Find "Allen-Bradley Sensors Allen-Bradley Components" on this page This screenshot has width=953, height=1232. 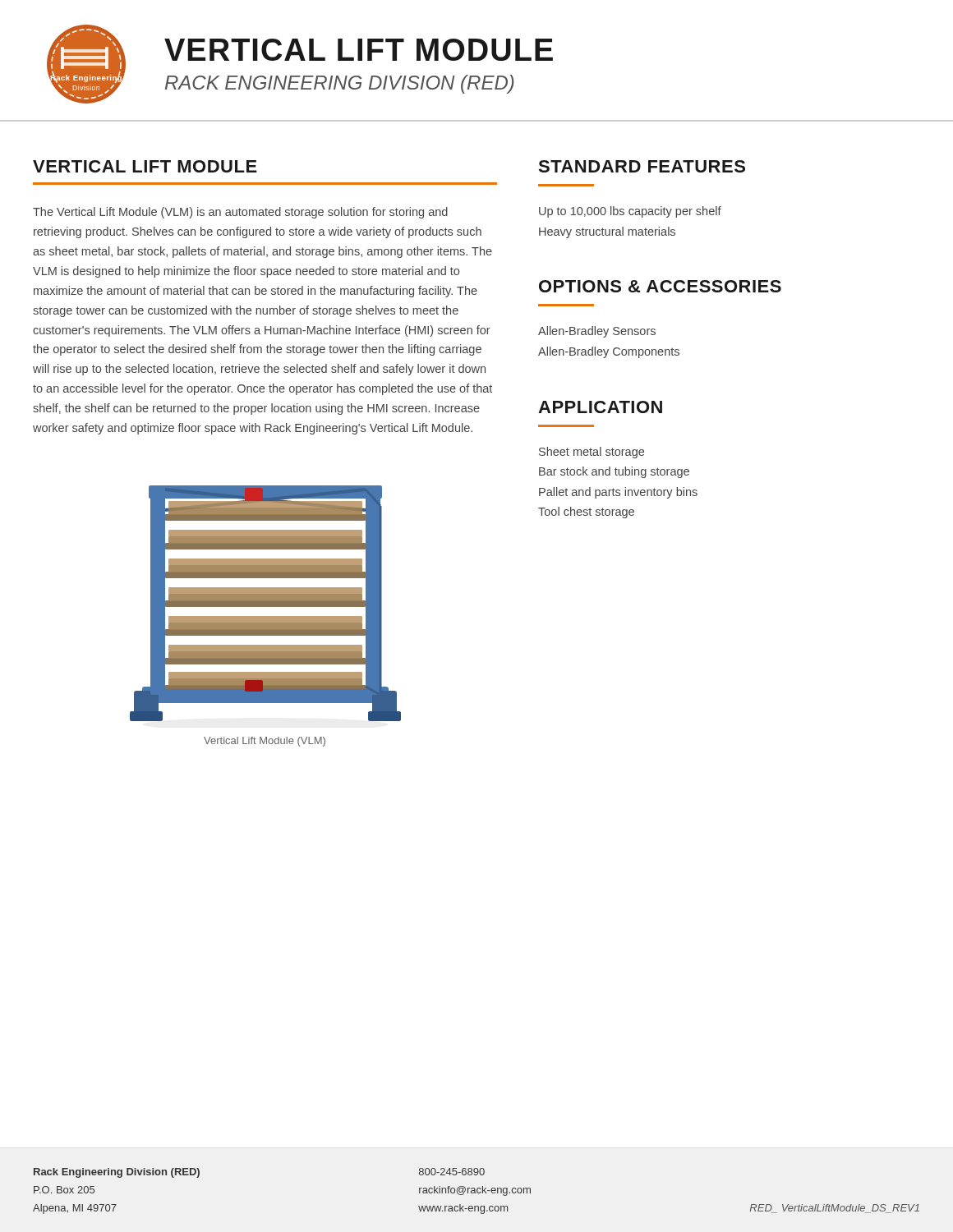tap(609, 341)
